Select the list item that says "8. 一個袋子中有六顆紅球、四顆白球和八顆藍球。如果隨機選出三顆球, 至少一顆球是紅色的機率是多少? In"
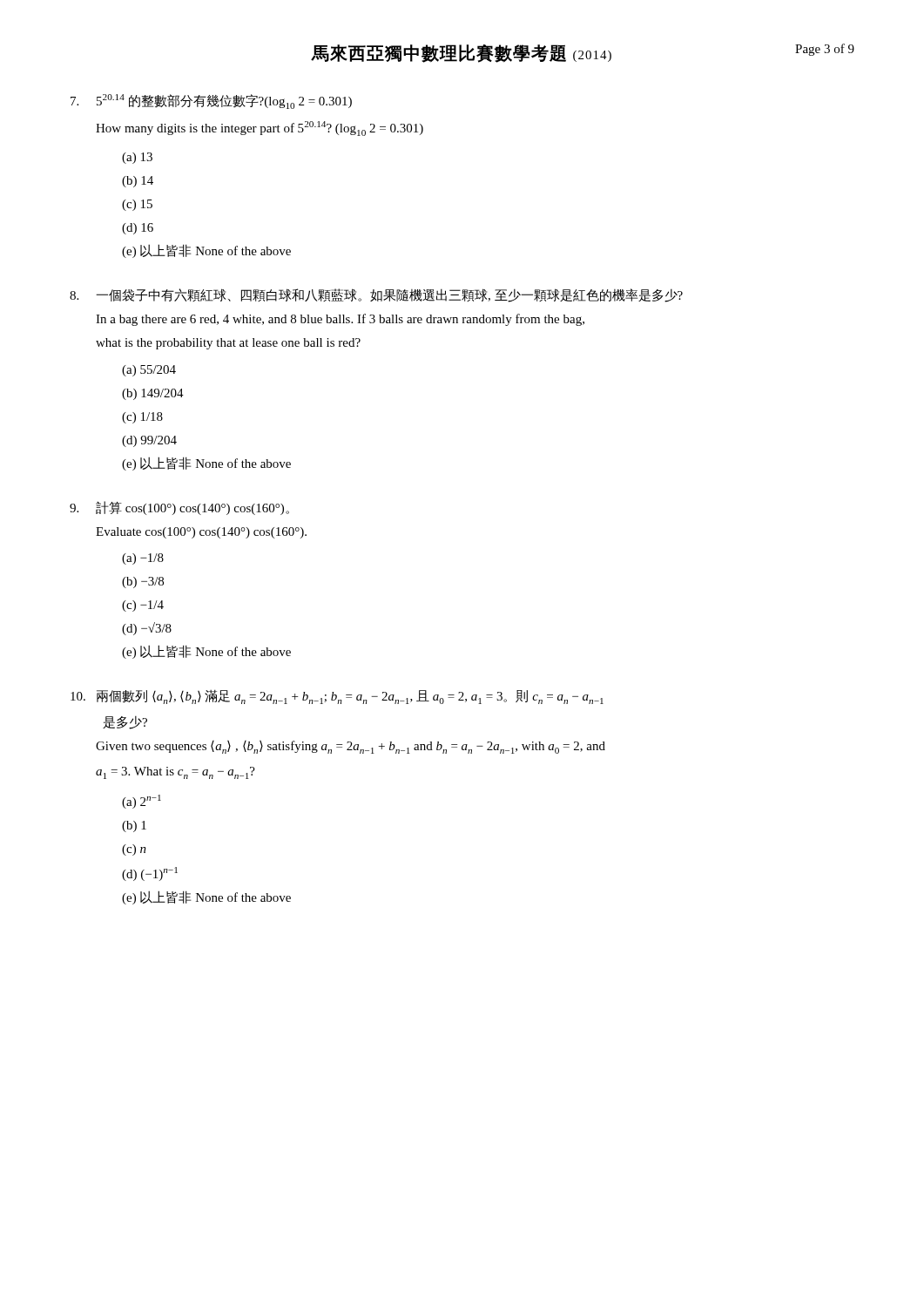924x1307 pixels. click(x=376, y=295)
